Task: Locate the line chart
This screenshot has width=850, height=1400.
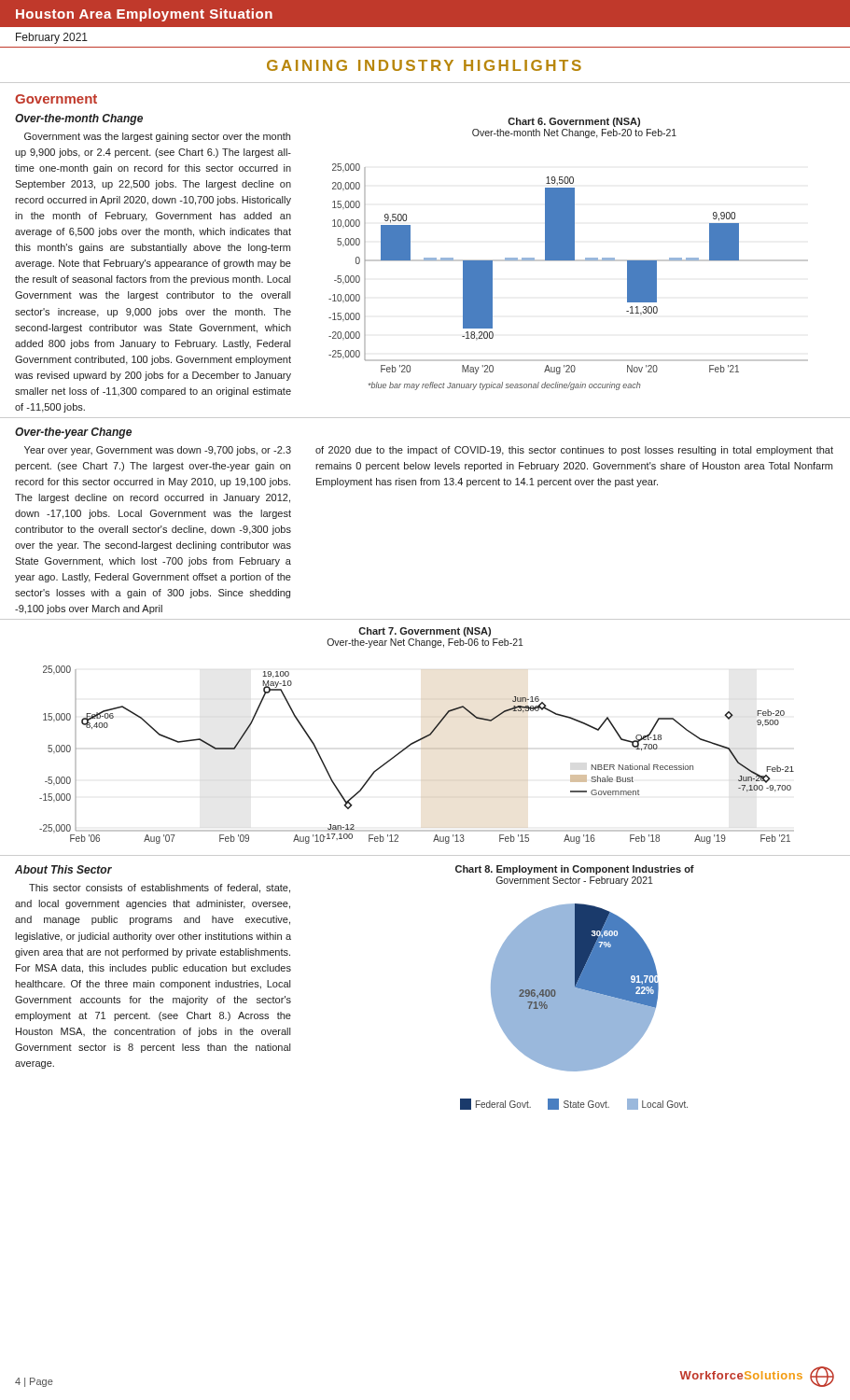Action: point(425,738)
